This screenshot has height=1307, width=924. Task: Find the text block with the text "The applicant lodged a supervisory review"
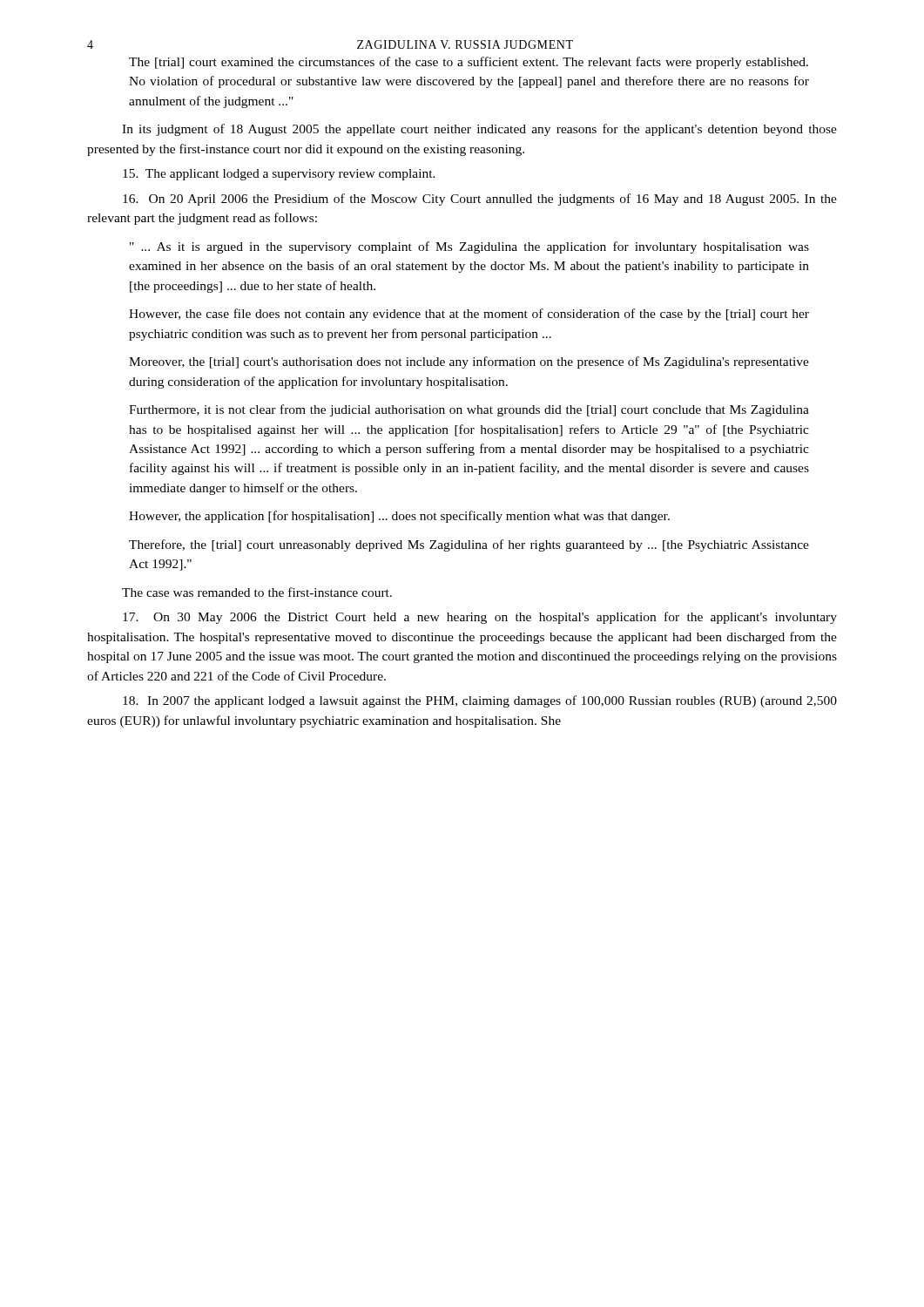point(279,173)
